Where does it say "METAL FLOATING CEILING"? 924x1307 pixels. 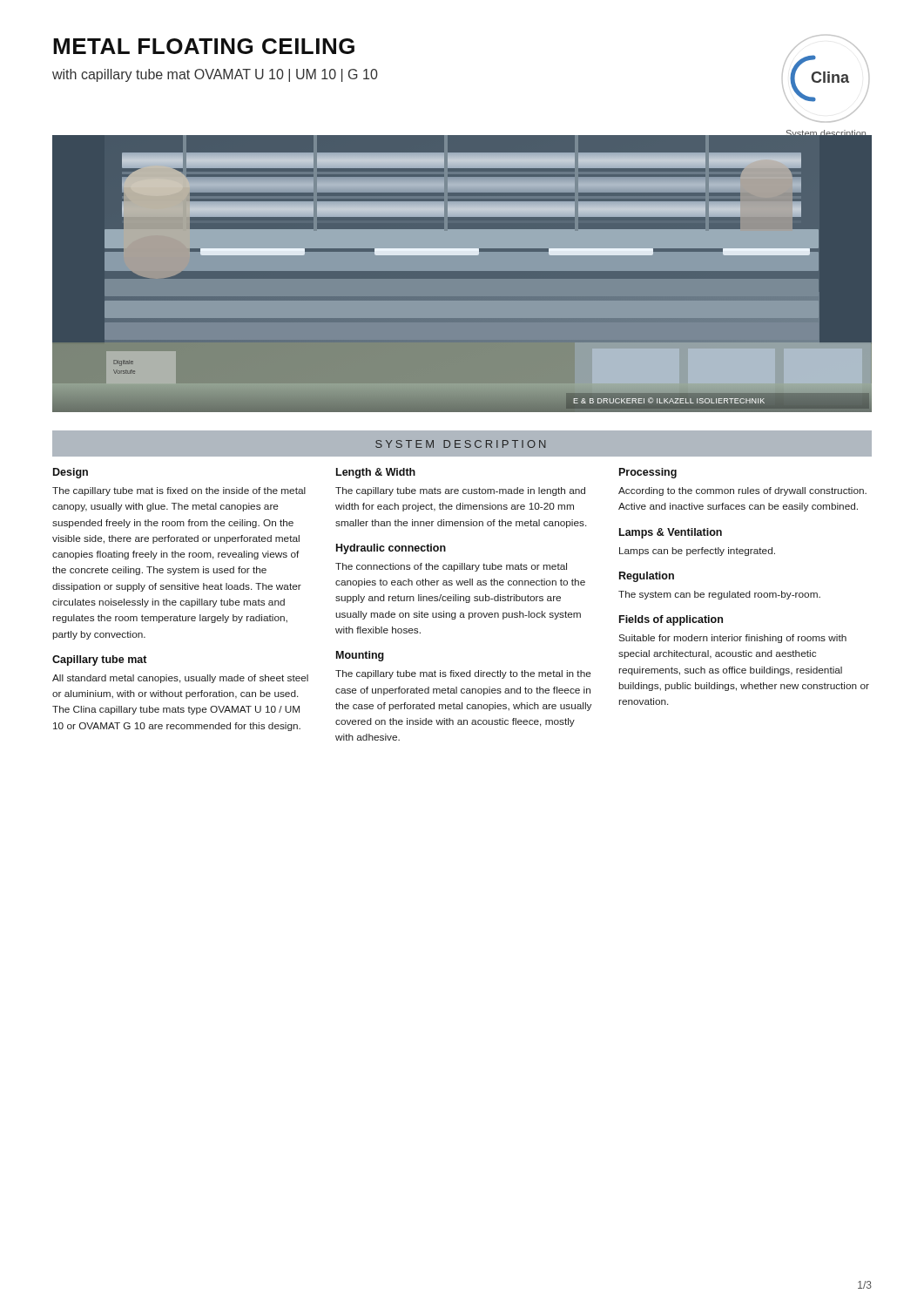(204, 47)
